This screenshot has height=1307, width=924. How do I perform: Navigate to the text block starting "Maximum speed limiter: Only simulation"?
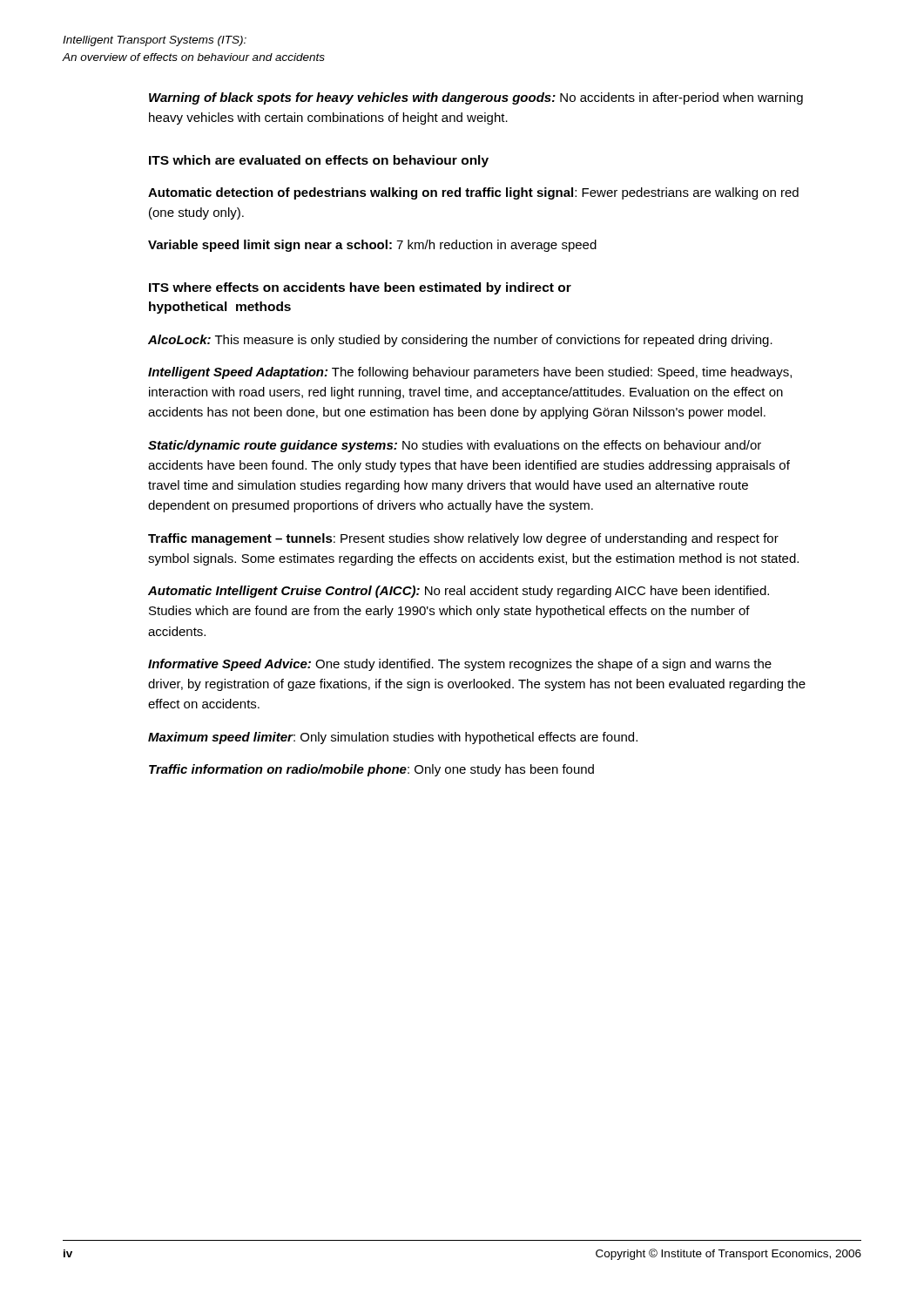coord(393,736)
